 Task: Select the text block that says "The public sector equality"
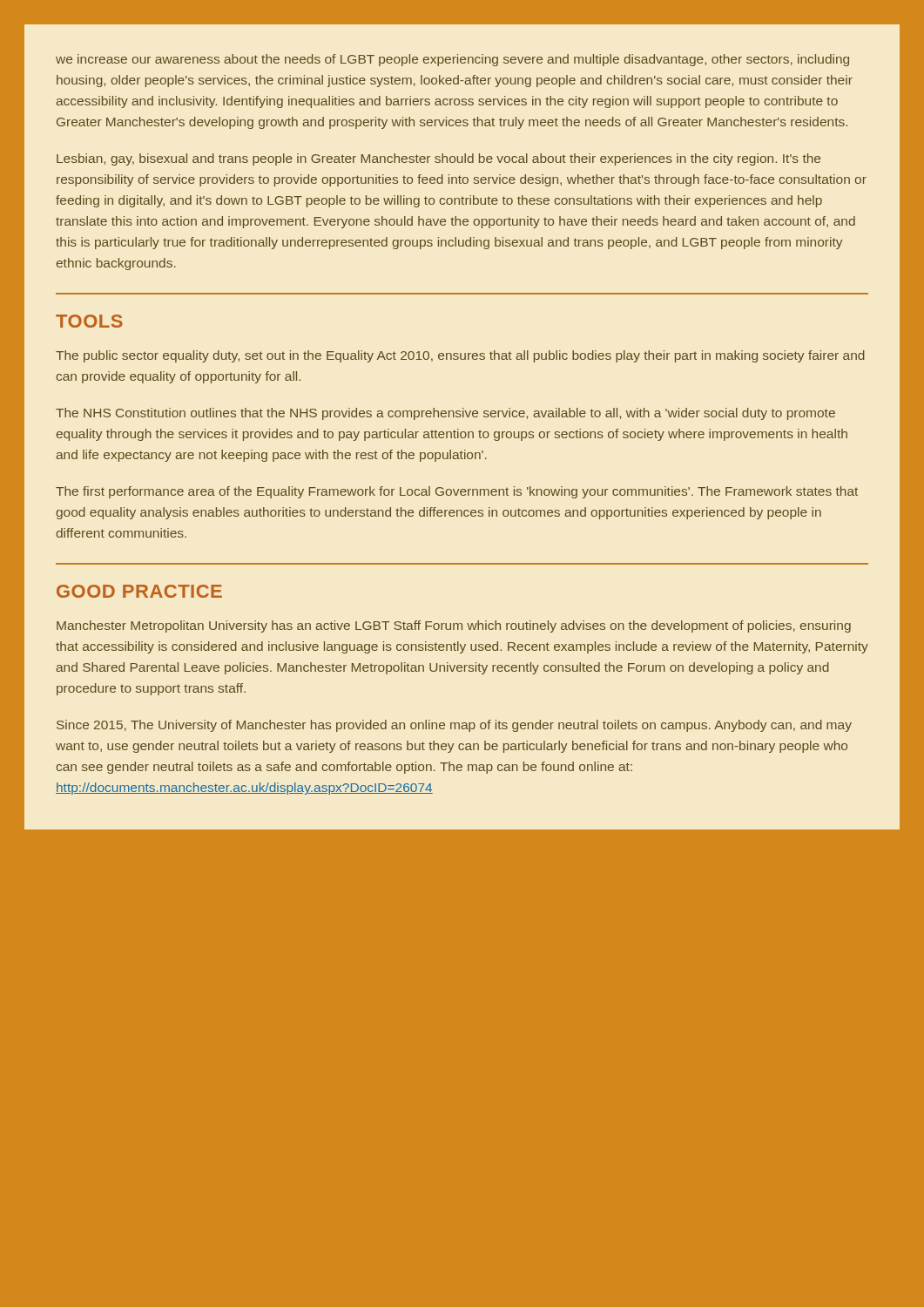460,366
